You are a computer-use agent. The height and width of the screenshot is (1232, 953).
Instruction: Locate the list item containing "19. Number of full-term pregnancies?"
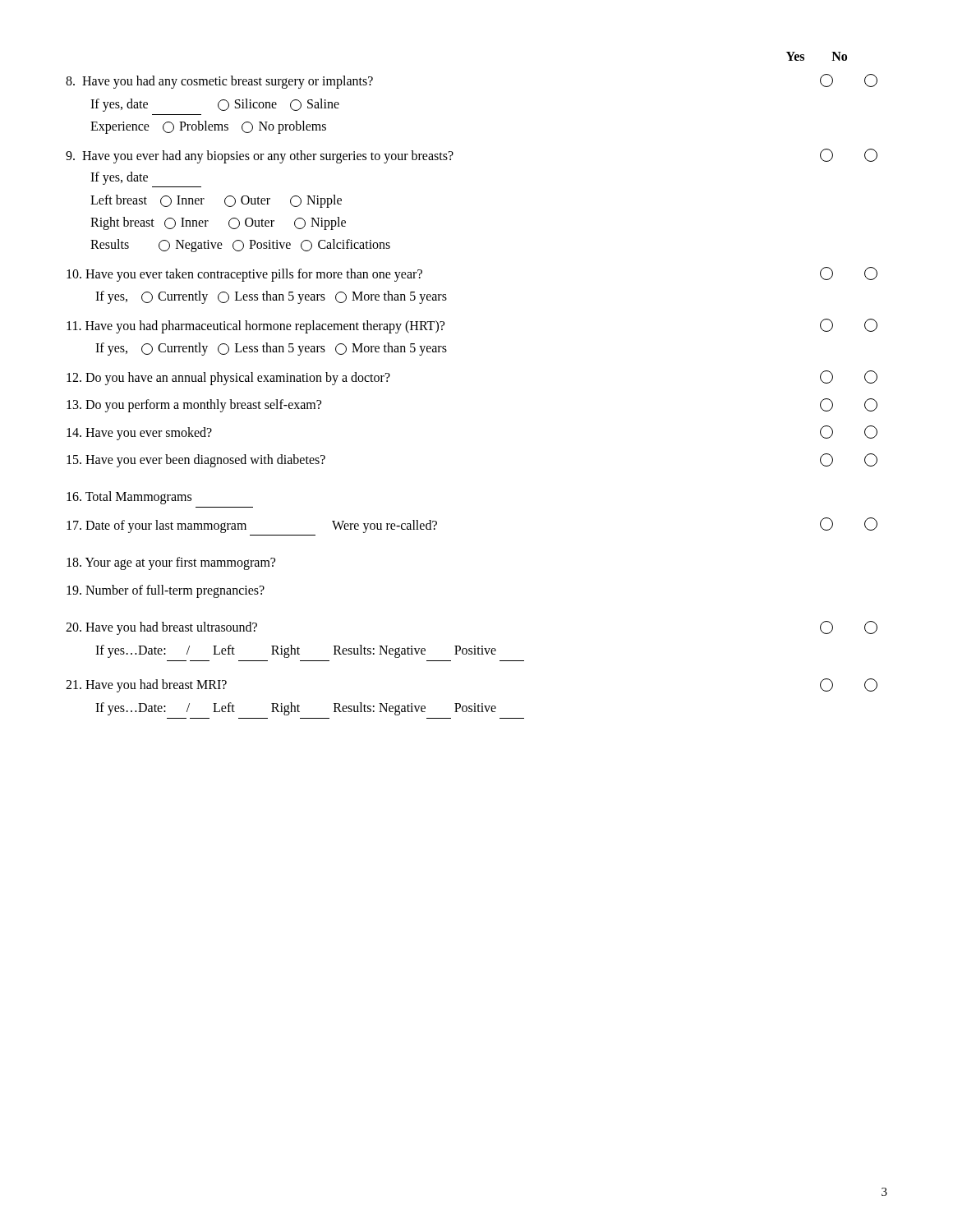[166, 591]
